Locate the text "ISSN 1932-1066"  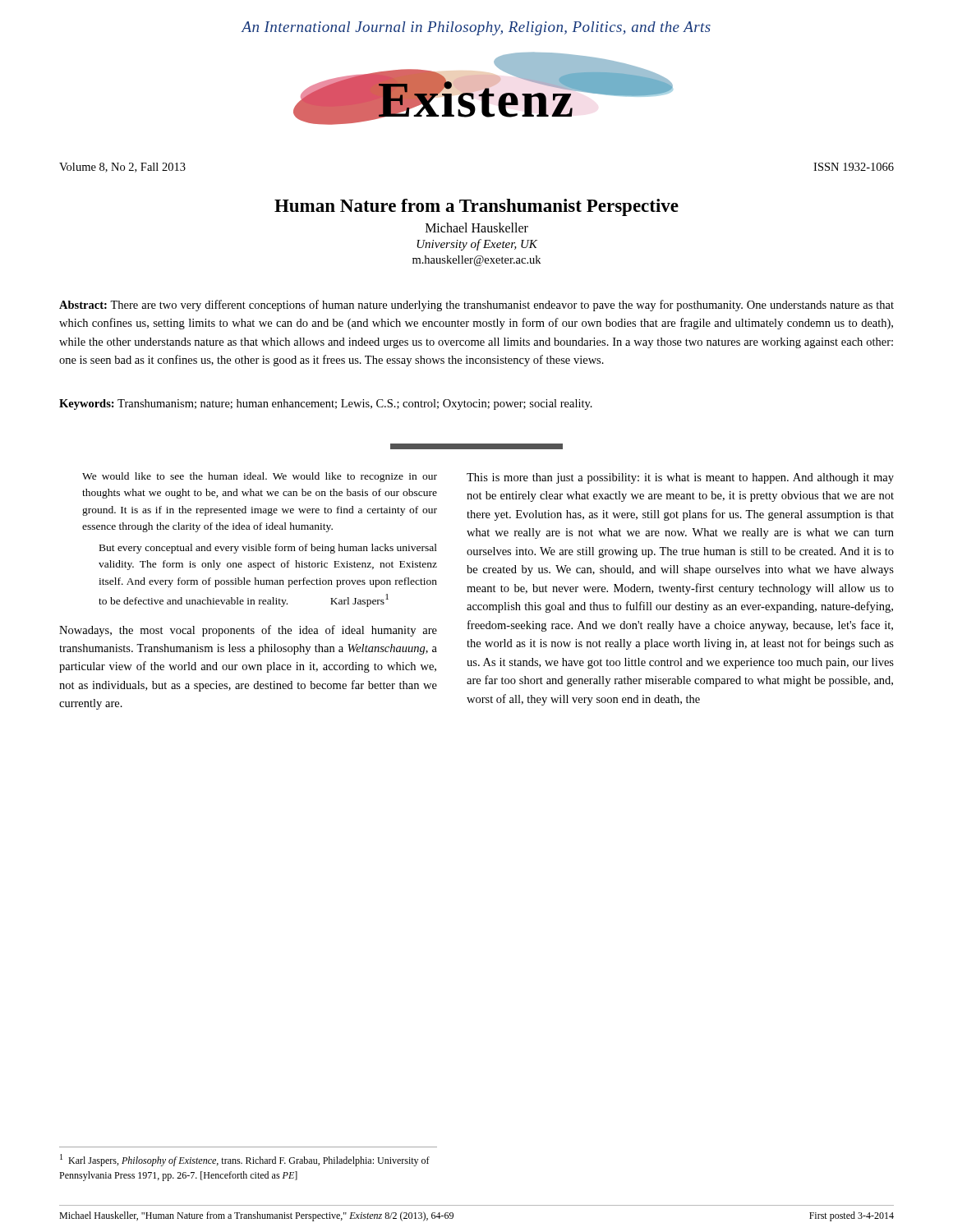[854, 167]
